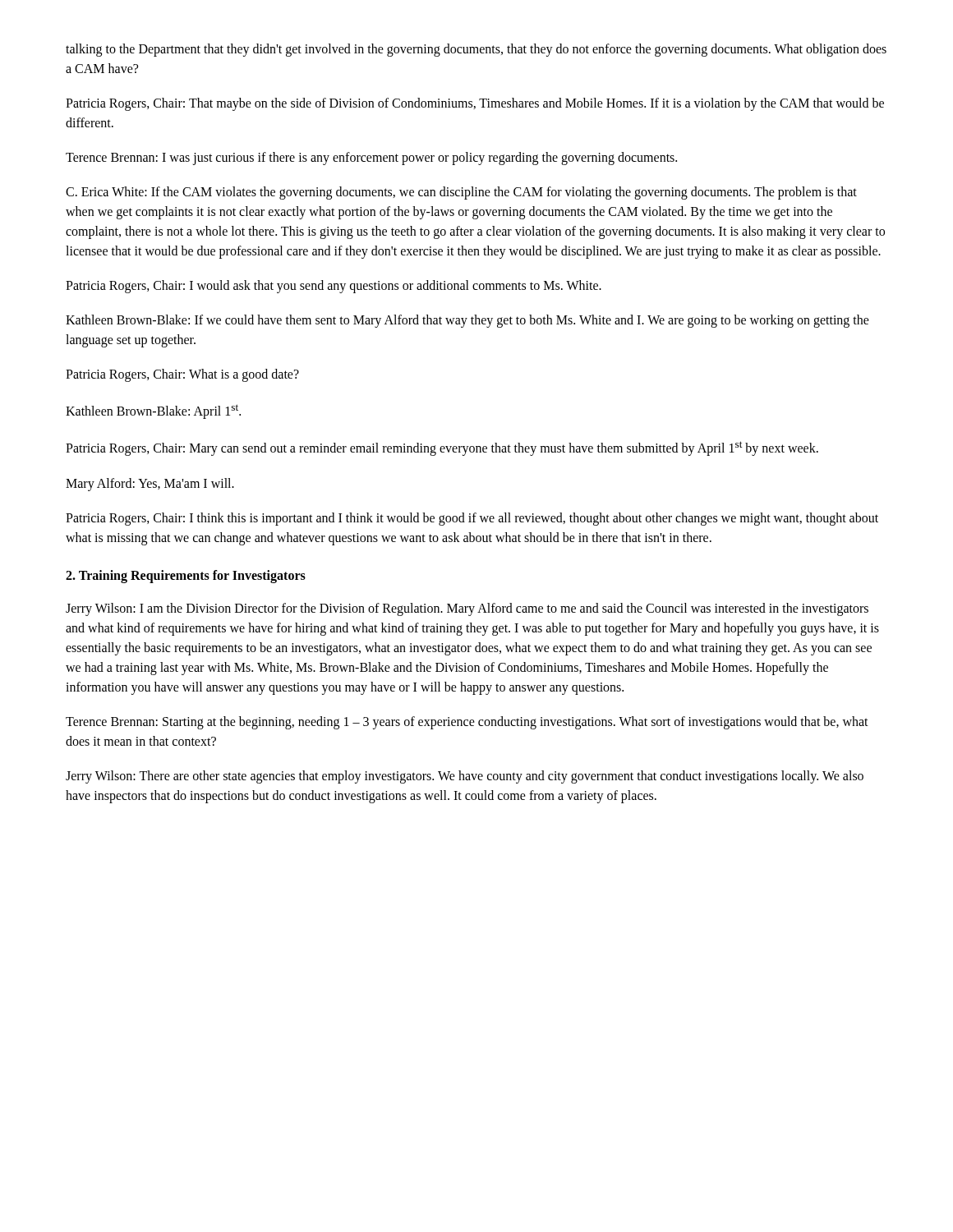The height and width of the screenshot is (1232, 953).
Task: Locate the passage starting "C. Erica White: If the CAM violates the"
Action: tap(476, 221)
